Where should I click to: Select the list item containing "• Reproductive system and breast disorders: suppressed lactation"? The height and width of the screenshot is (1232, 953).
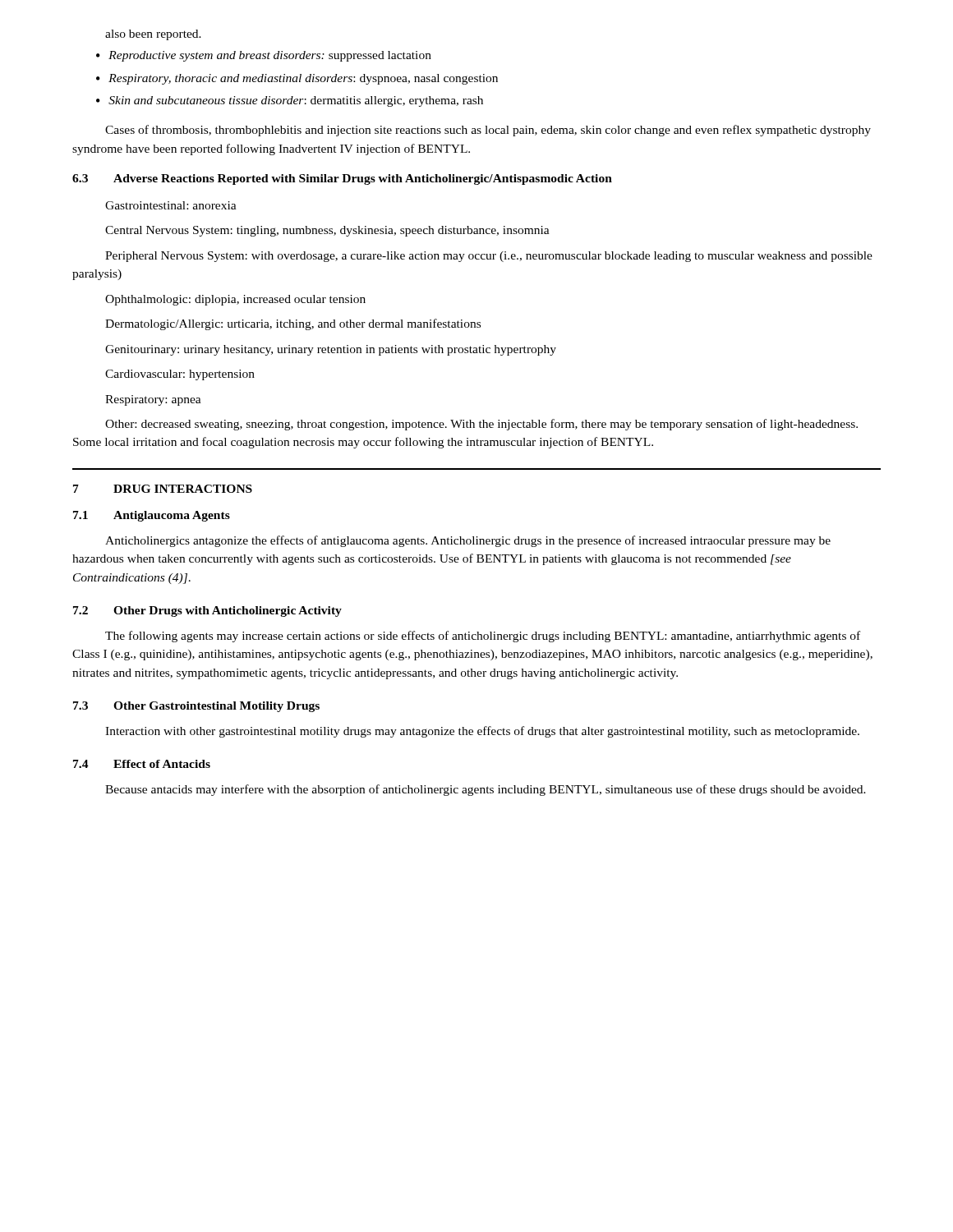(264, 56)
